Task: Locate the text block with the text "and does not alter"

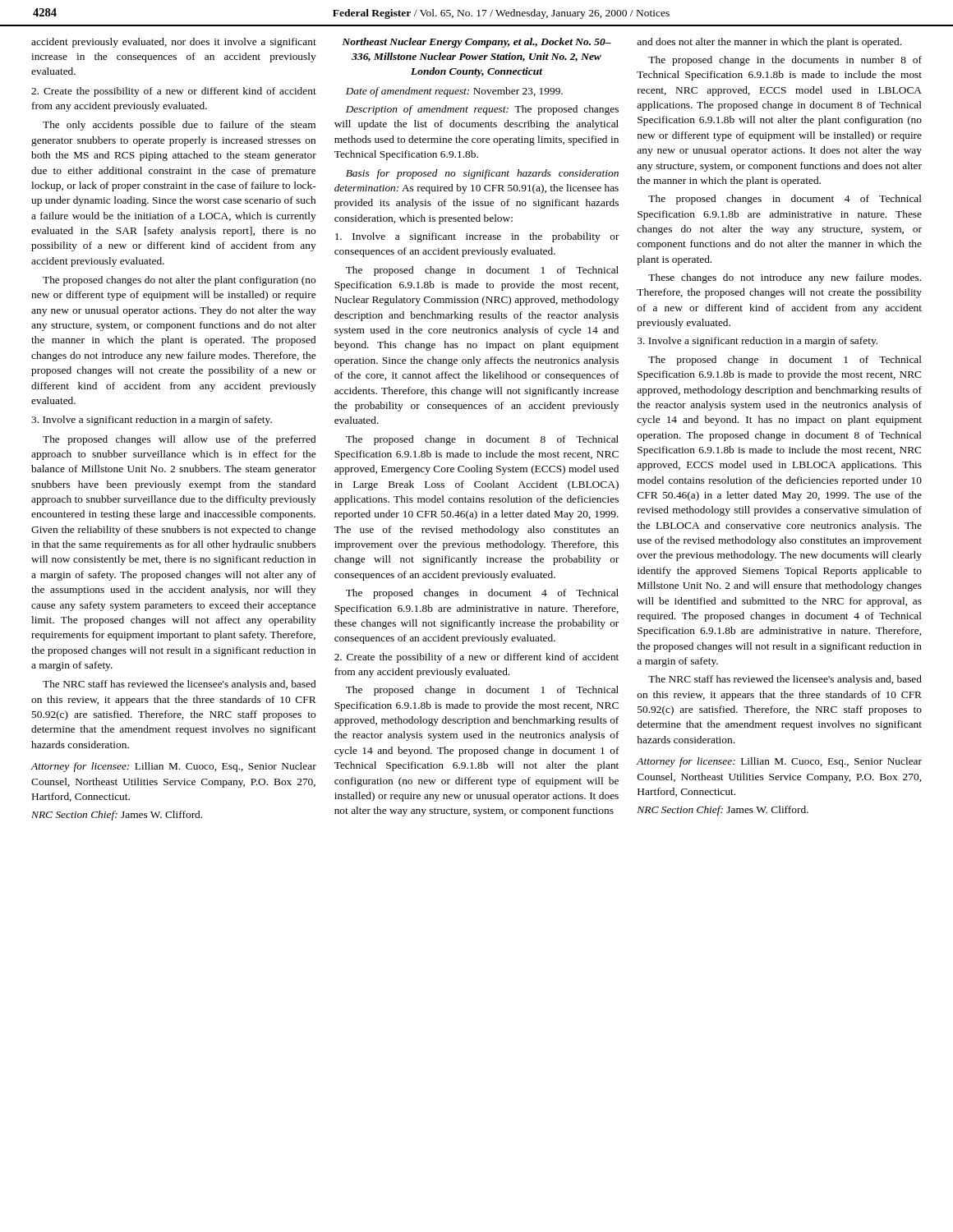Action: point(779,426)
